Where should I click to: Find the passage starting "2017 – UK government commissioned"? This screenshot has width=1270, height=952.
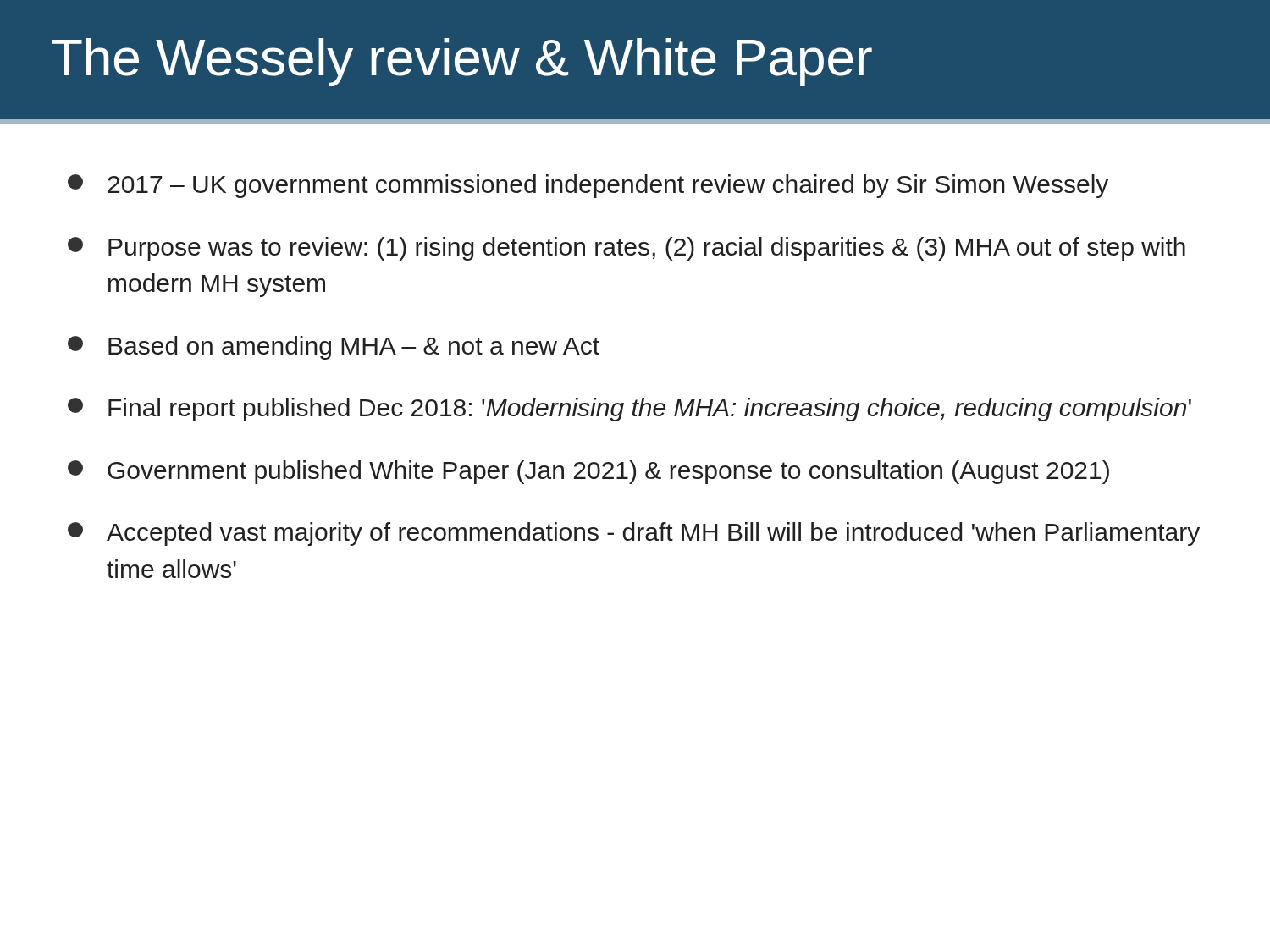point(635,185)
